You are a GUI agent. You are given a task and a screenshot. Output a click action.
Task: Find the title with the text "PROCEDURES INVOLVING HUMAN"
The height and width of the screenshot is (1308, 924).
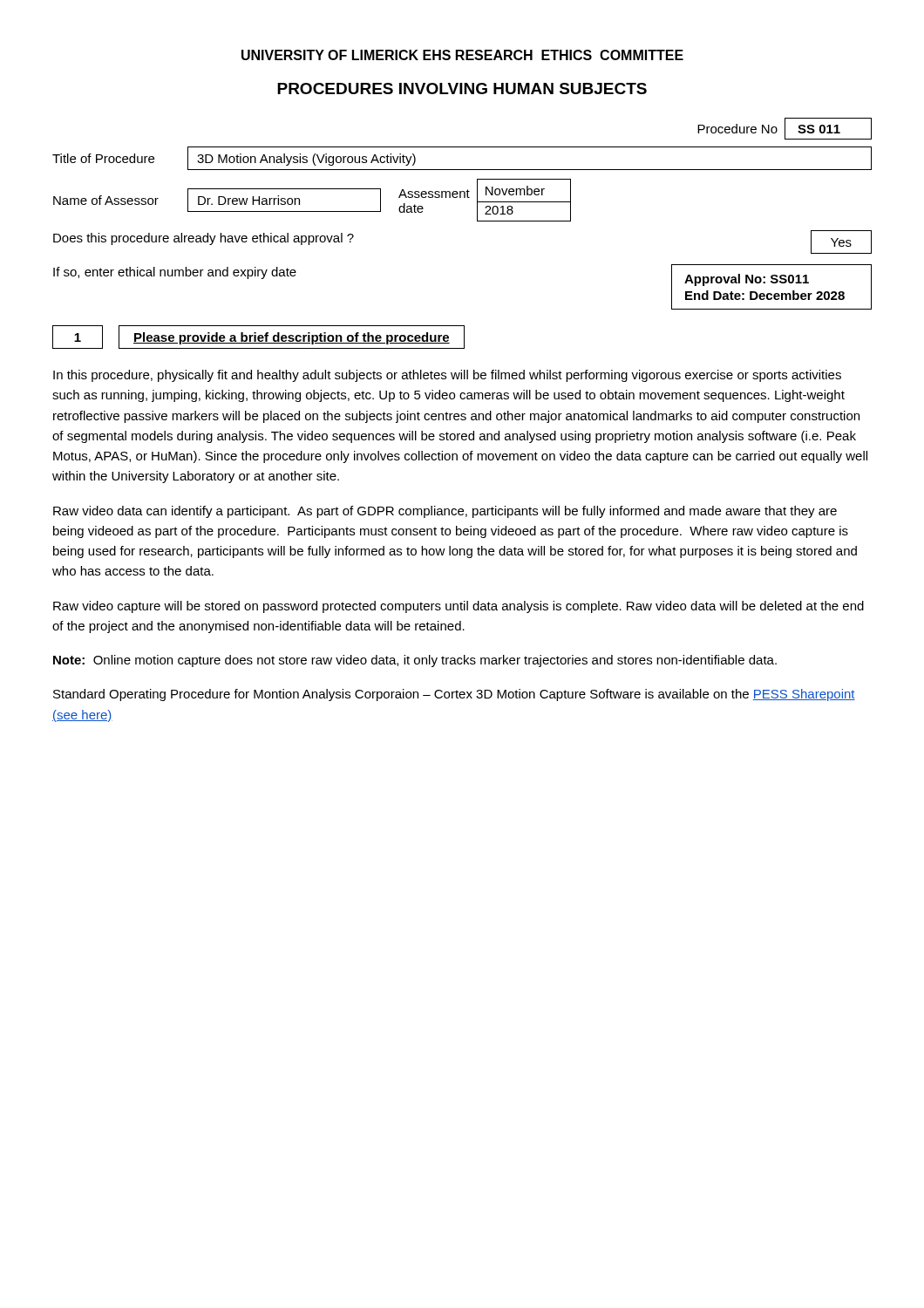(462, 89)
